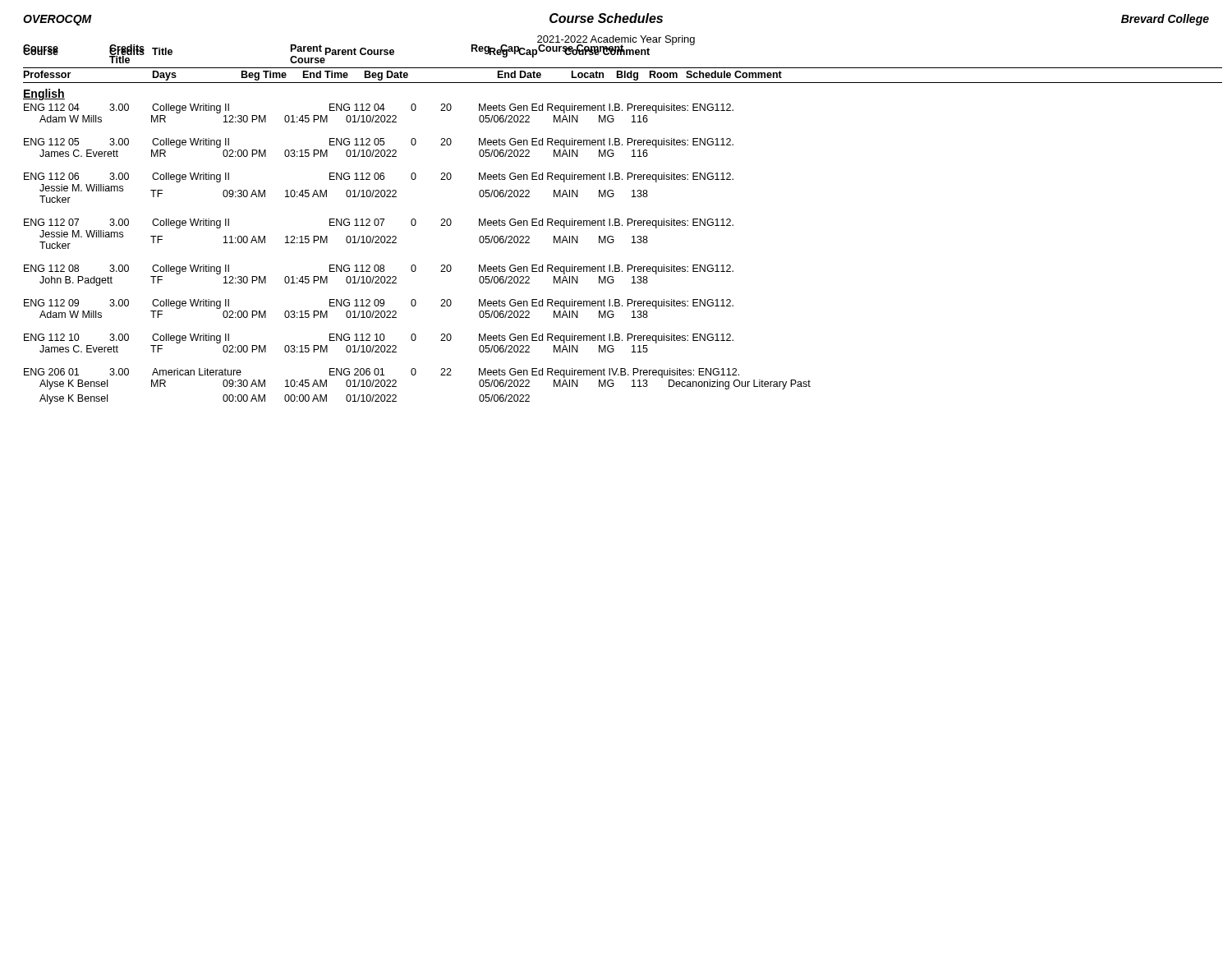Find the table
Image resolution: width=1232 pixels, height=953 pixels.
coord(623,255)
